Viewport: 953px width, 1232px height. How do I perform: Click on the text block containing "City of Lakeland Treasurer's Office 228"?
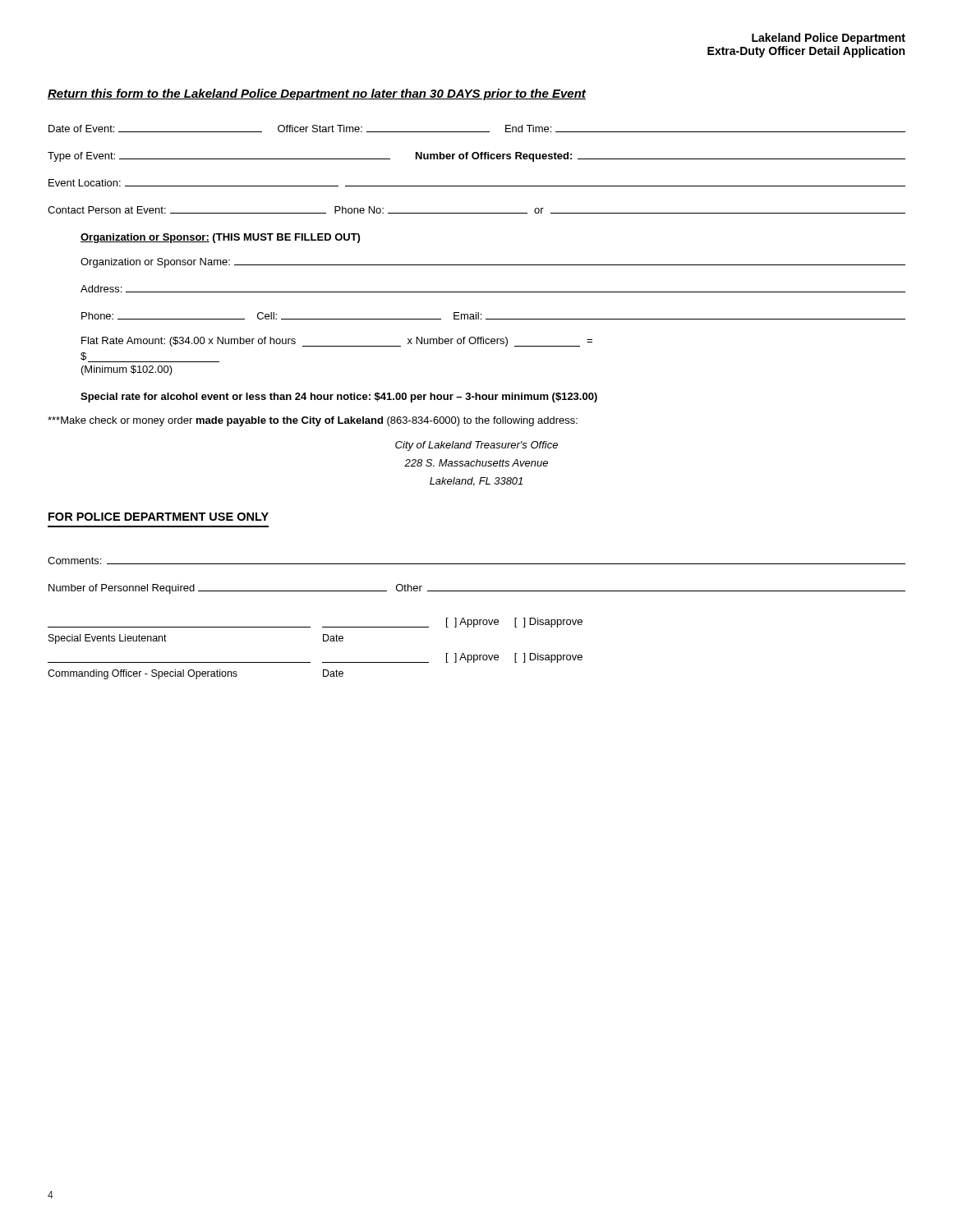point(476,463)
